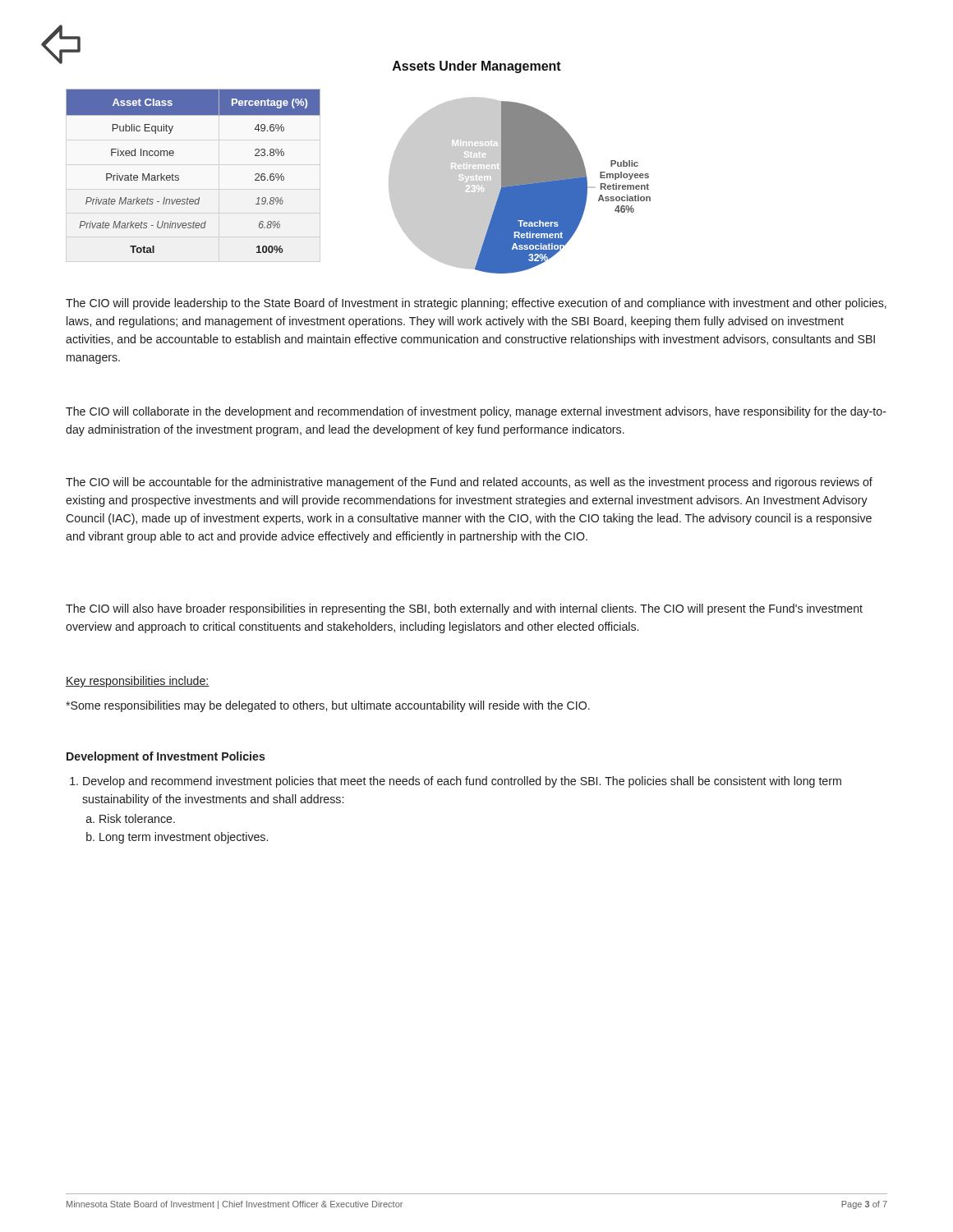Locate the text "Development of Investment Policies"
This screenshot has height=1232, width=953.
165,756
